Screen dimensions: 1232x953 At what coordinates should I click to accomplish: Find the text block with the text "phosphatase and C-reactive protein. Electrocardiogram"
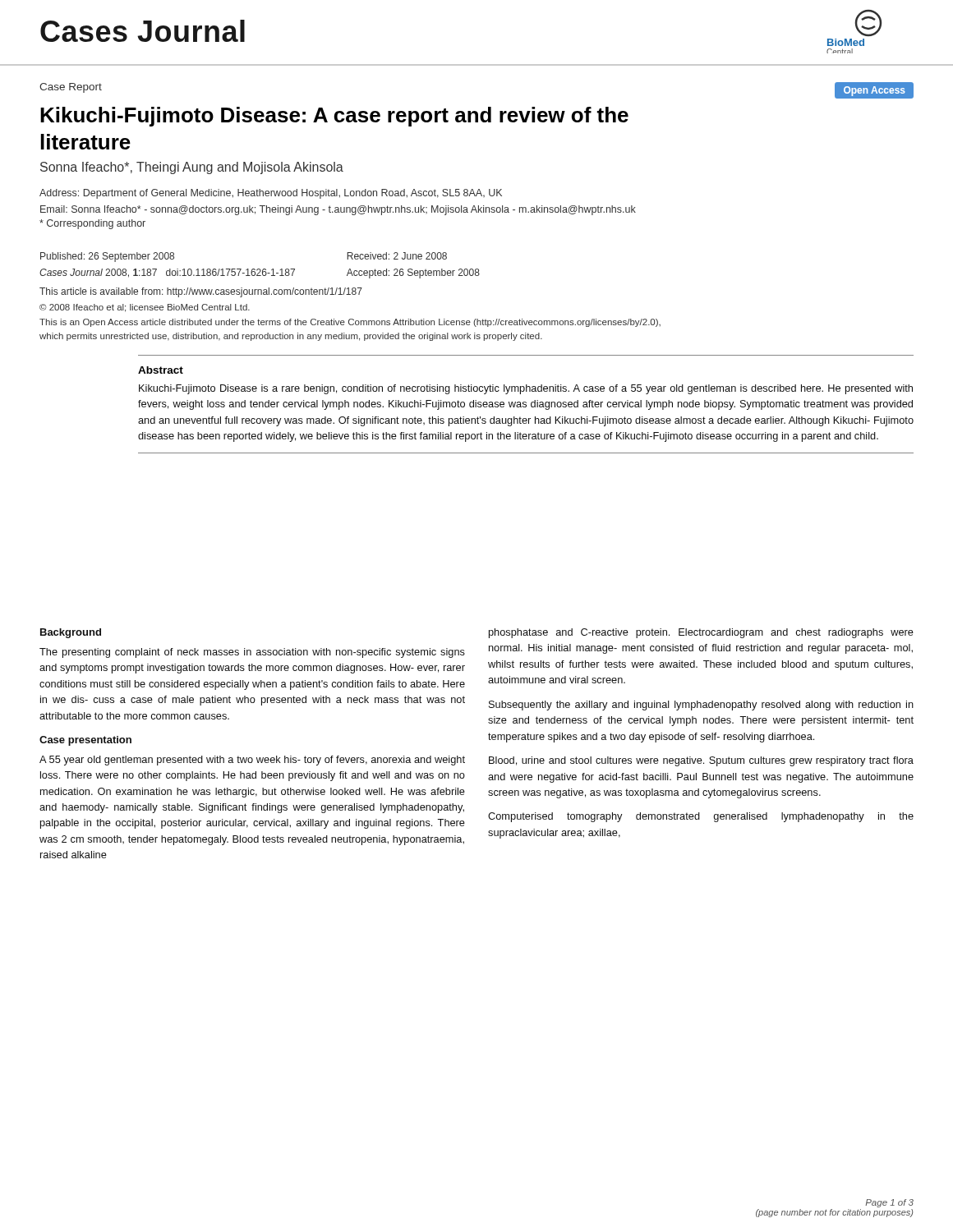coord(701,656)
